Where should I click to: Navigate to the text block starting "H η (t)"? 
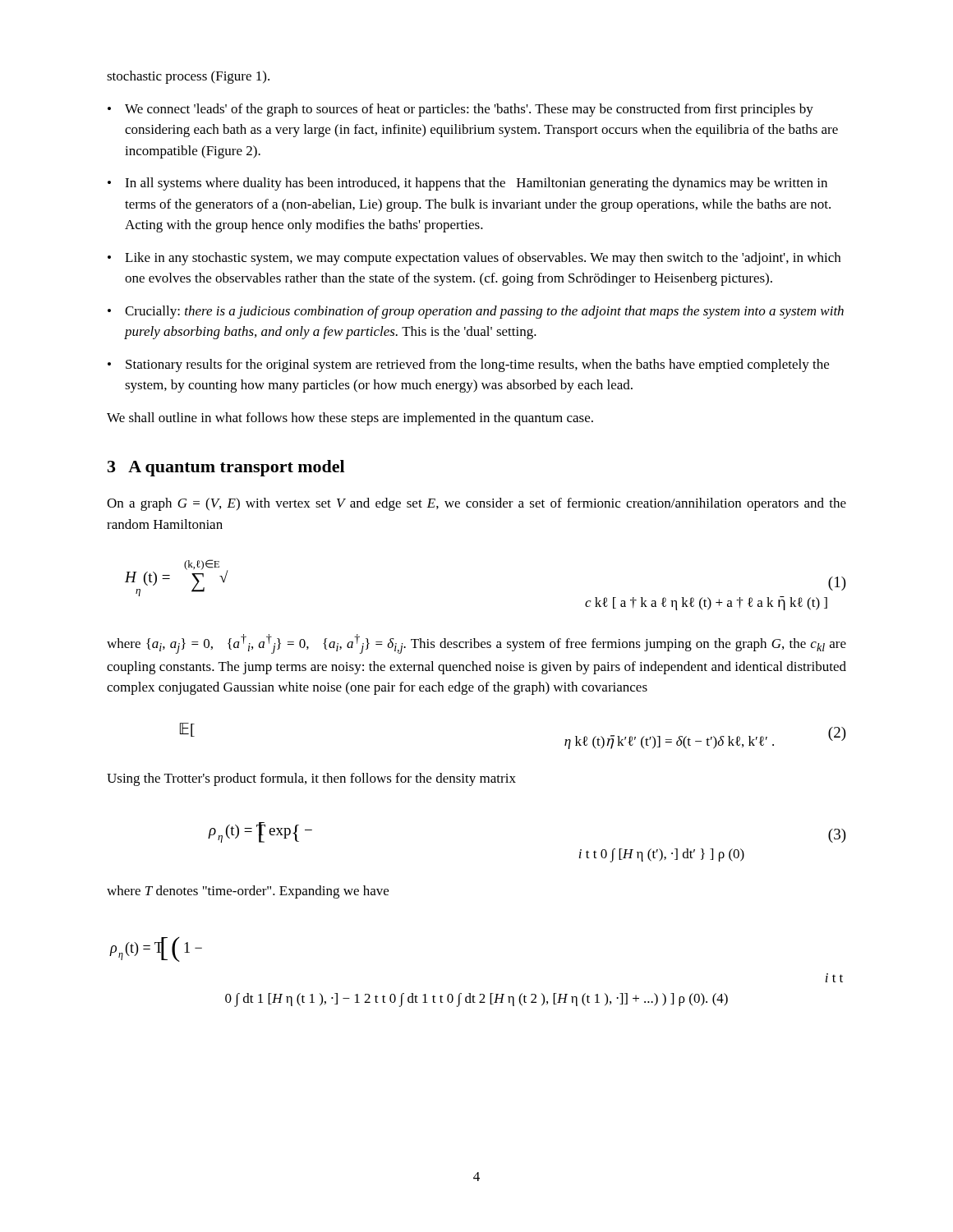click(x=196, y=584)
